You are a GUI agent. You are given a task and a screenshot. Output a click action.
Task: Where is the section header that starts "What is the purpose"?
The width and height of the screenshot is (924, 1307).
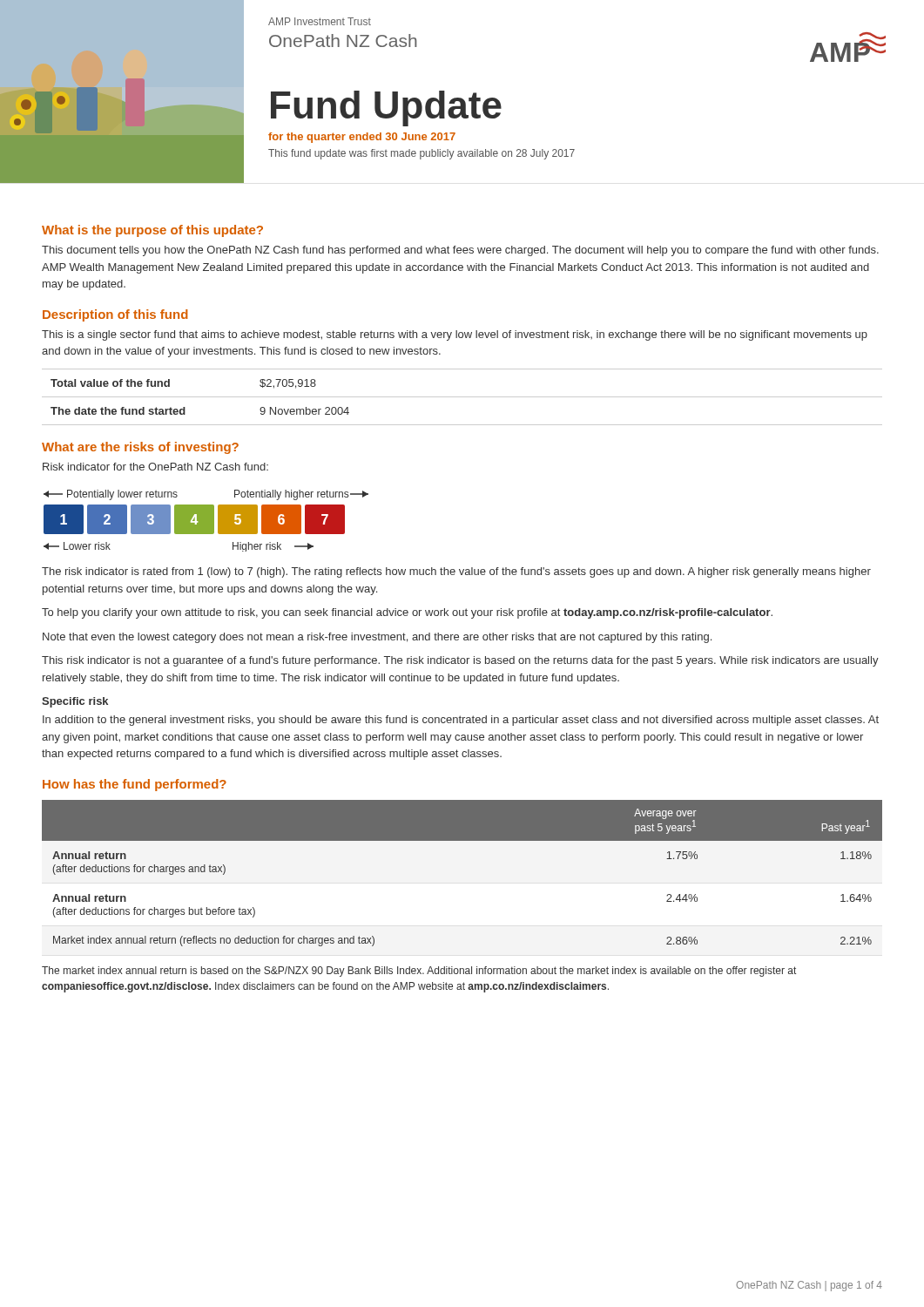click(153, 230)
